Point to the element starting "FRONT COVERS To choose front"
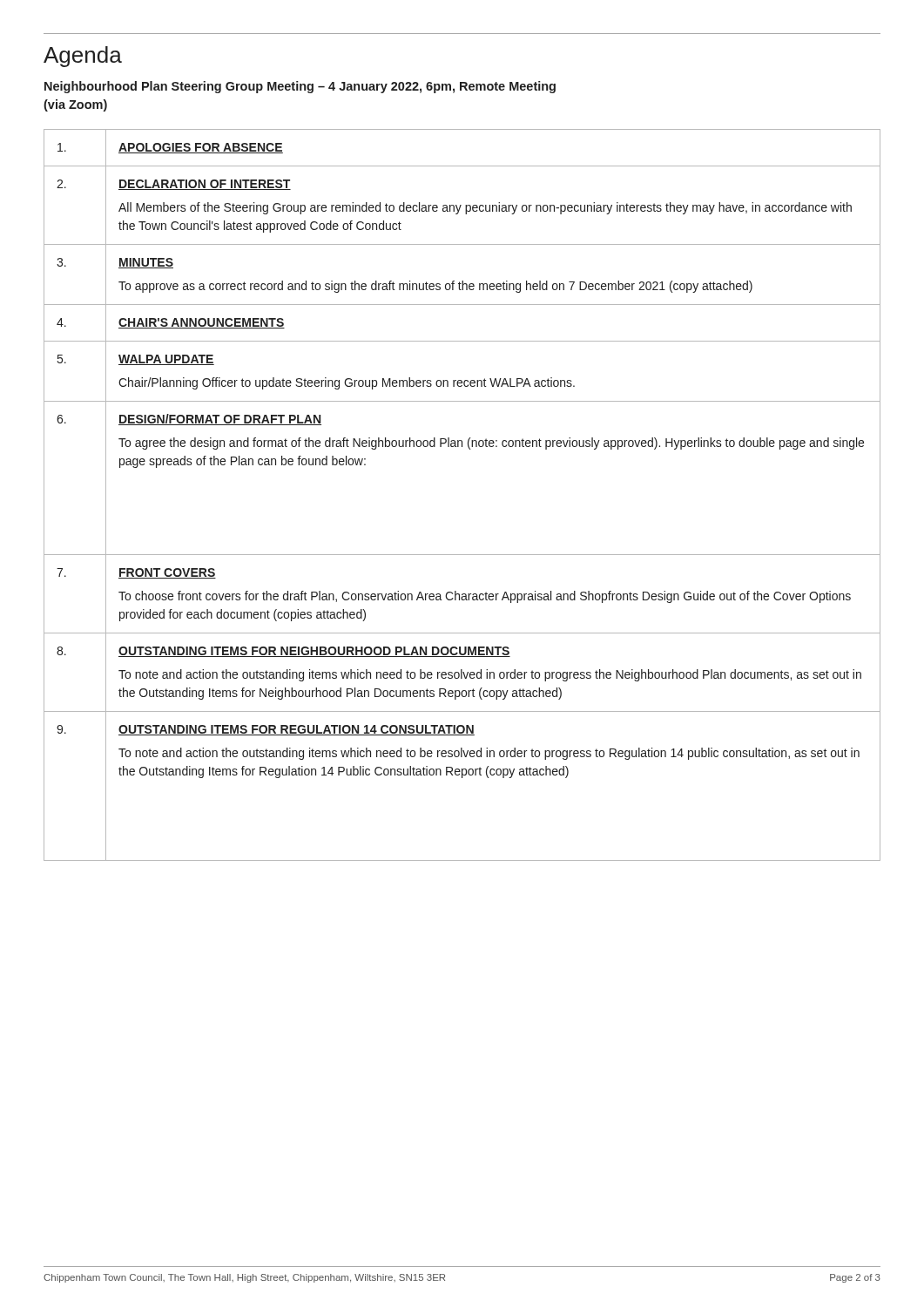Screen dimensions: 1307x924 click(493, 592)
